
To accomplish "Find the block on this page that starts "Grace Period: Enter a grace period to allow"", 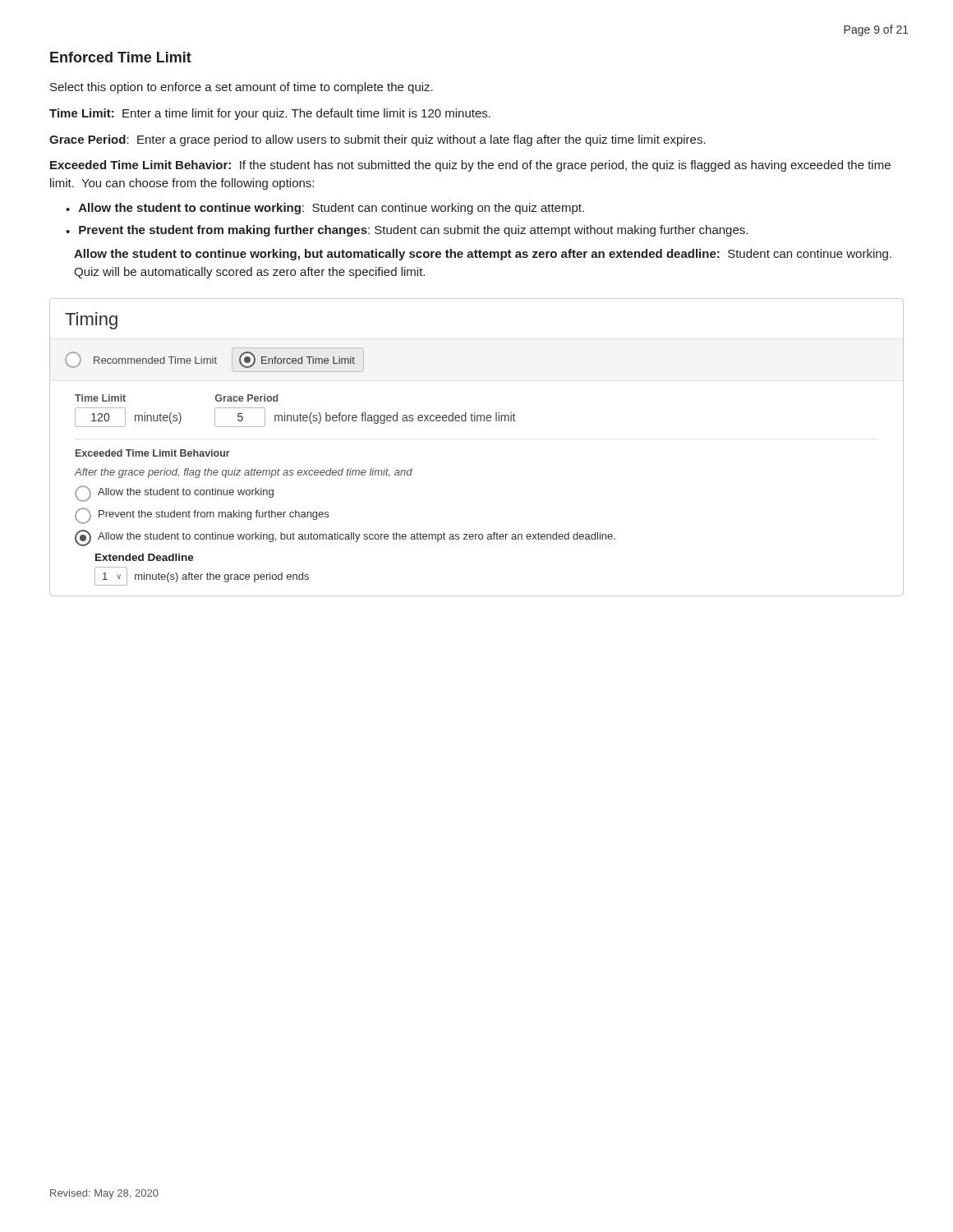I will click(x=378, y=139).
